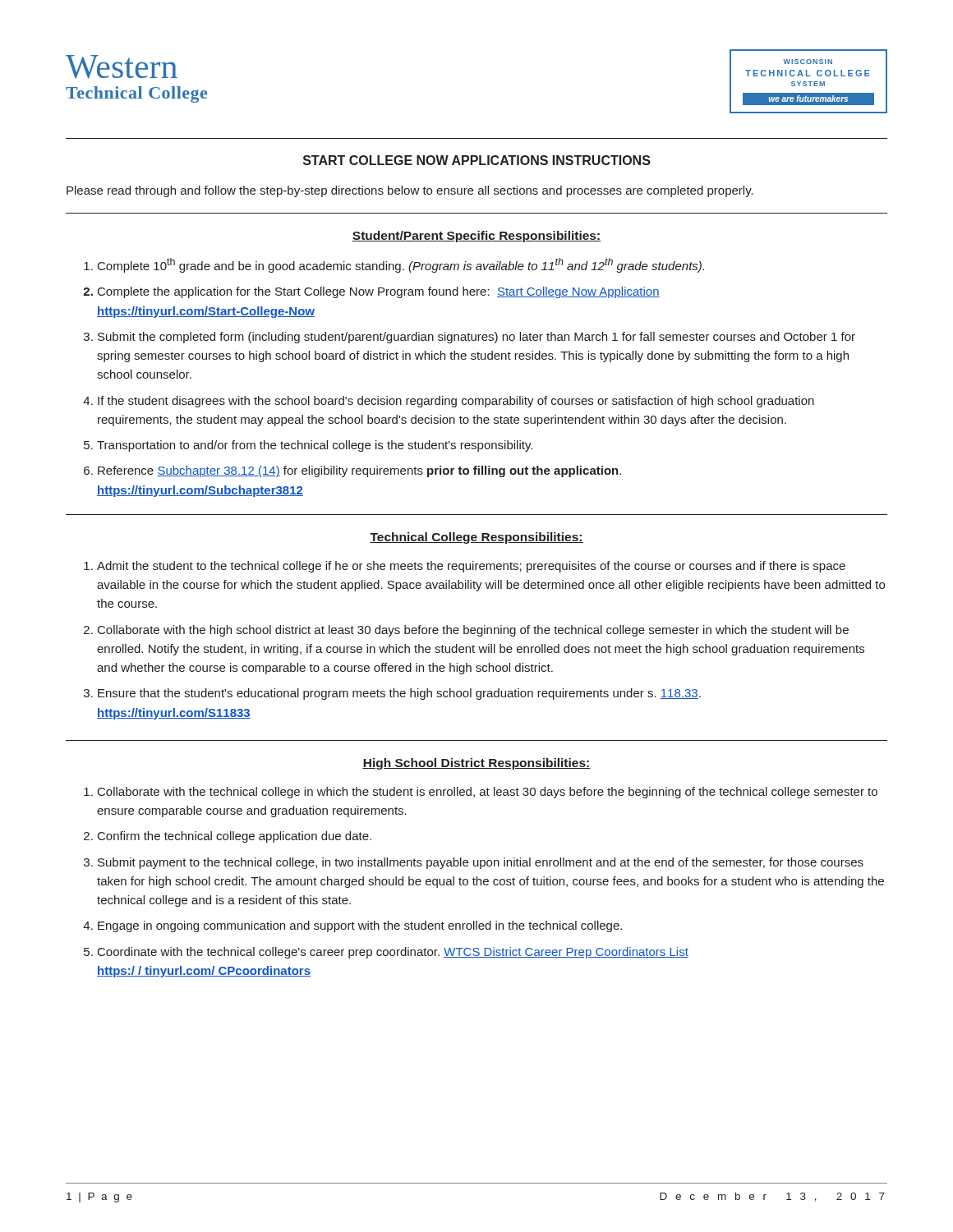Select the passage starting "If the student disagrees with"

click(456, 410)
